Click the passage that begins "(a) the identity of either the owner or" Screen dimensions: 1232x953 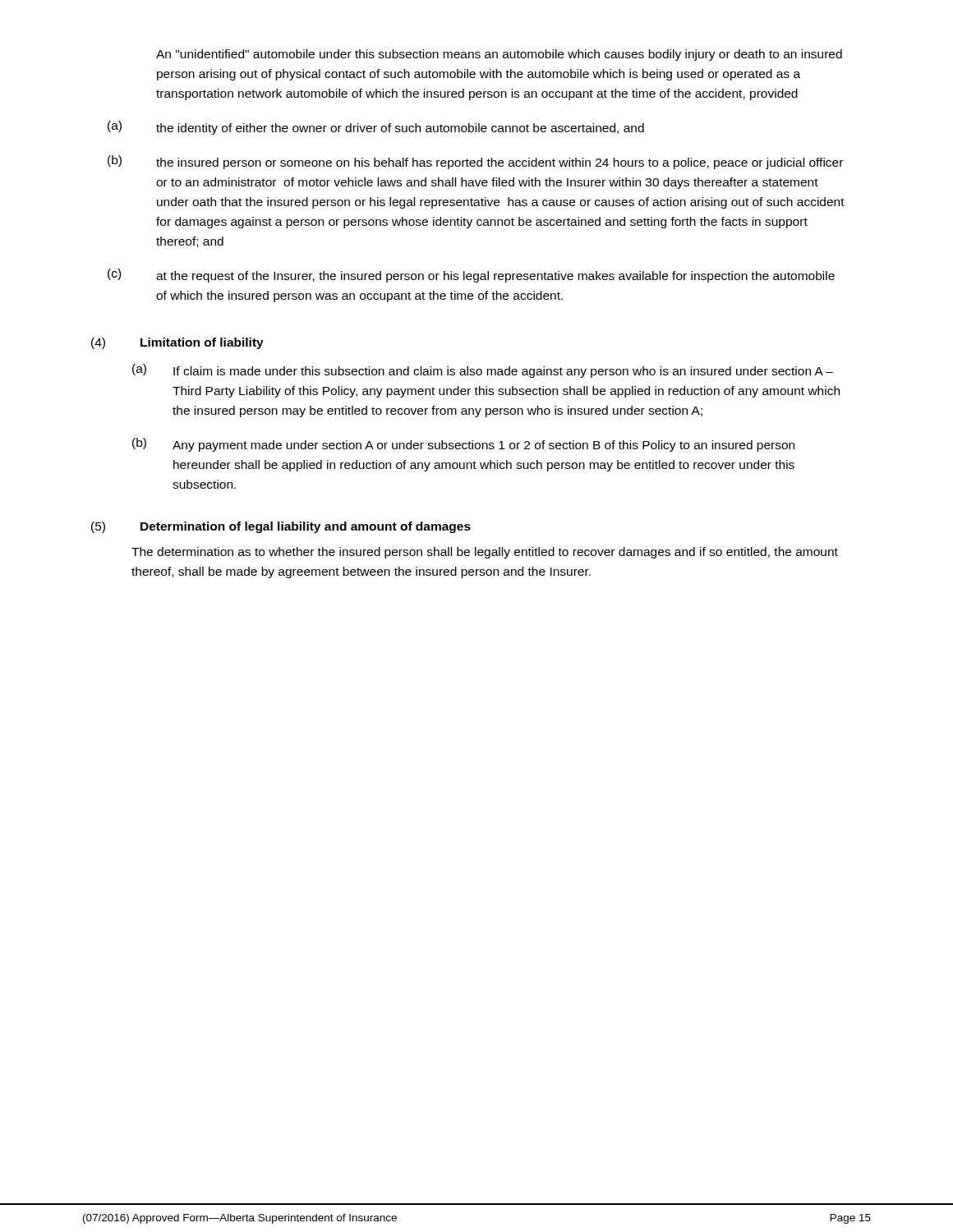[464, 128]
